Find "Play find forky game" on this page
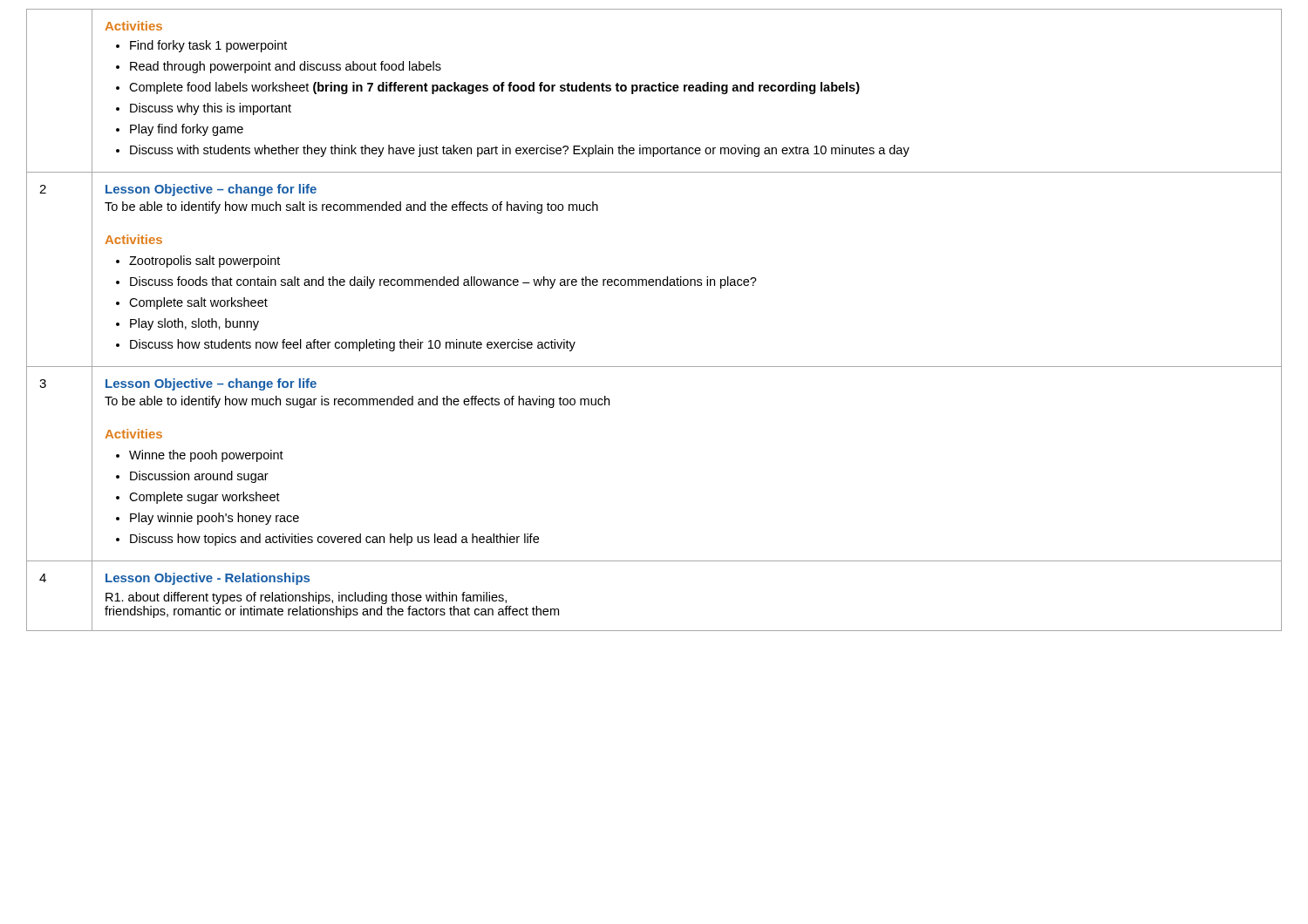Viewport: 1308px width, 924px height. [x=186, y=129]
